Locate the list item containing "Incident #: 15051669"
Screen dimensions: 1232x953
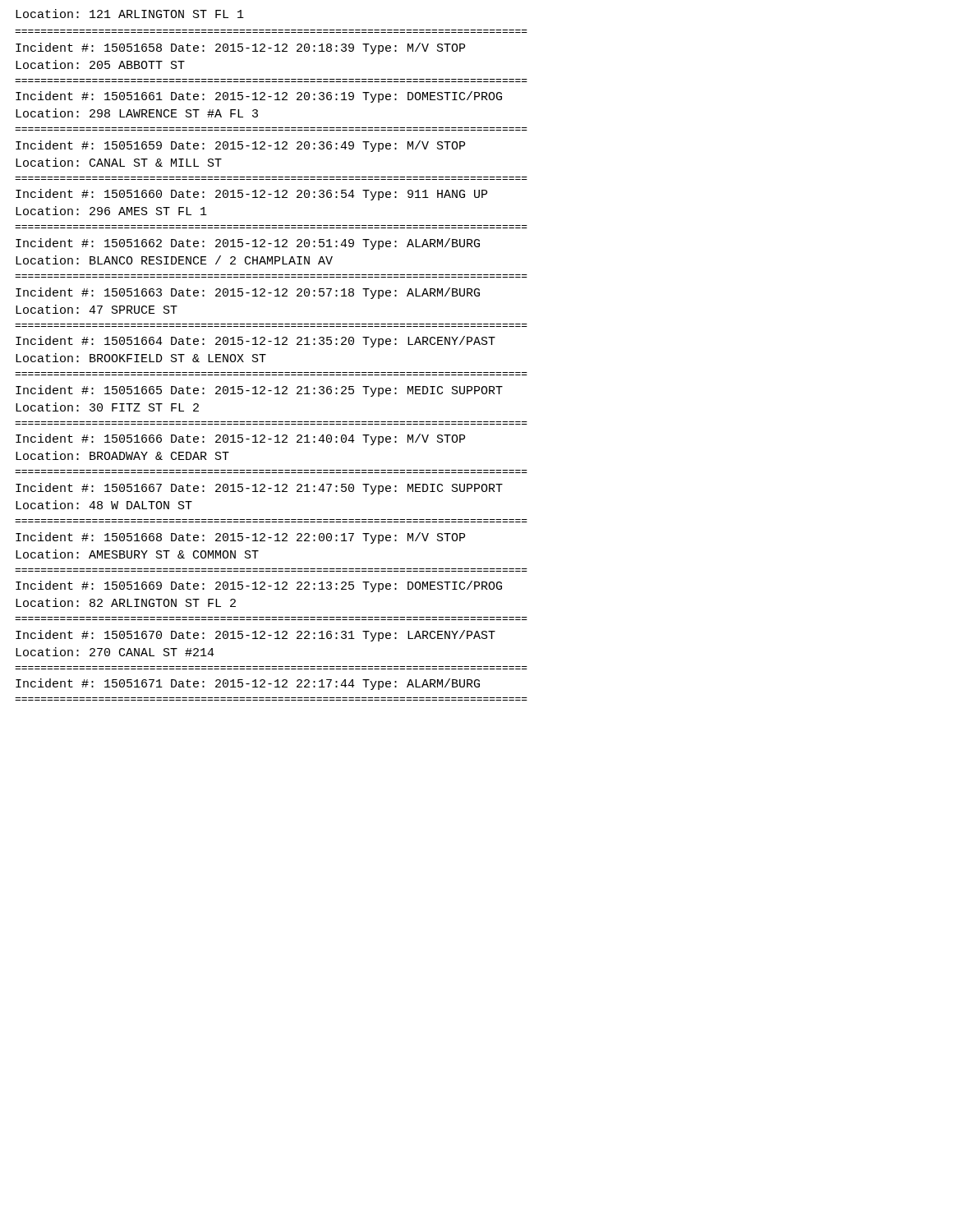click(476, 596)
